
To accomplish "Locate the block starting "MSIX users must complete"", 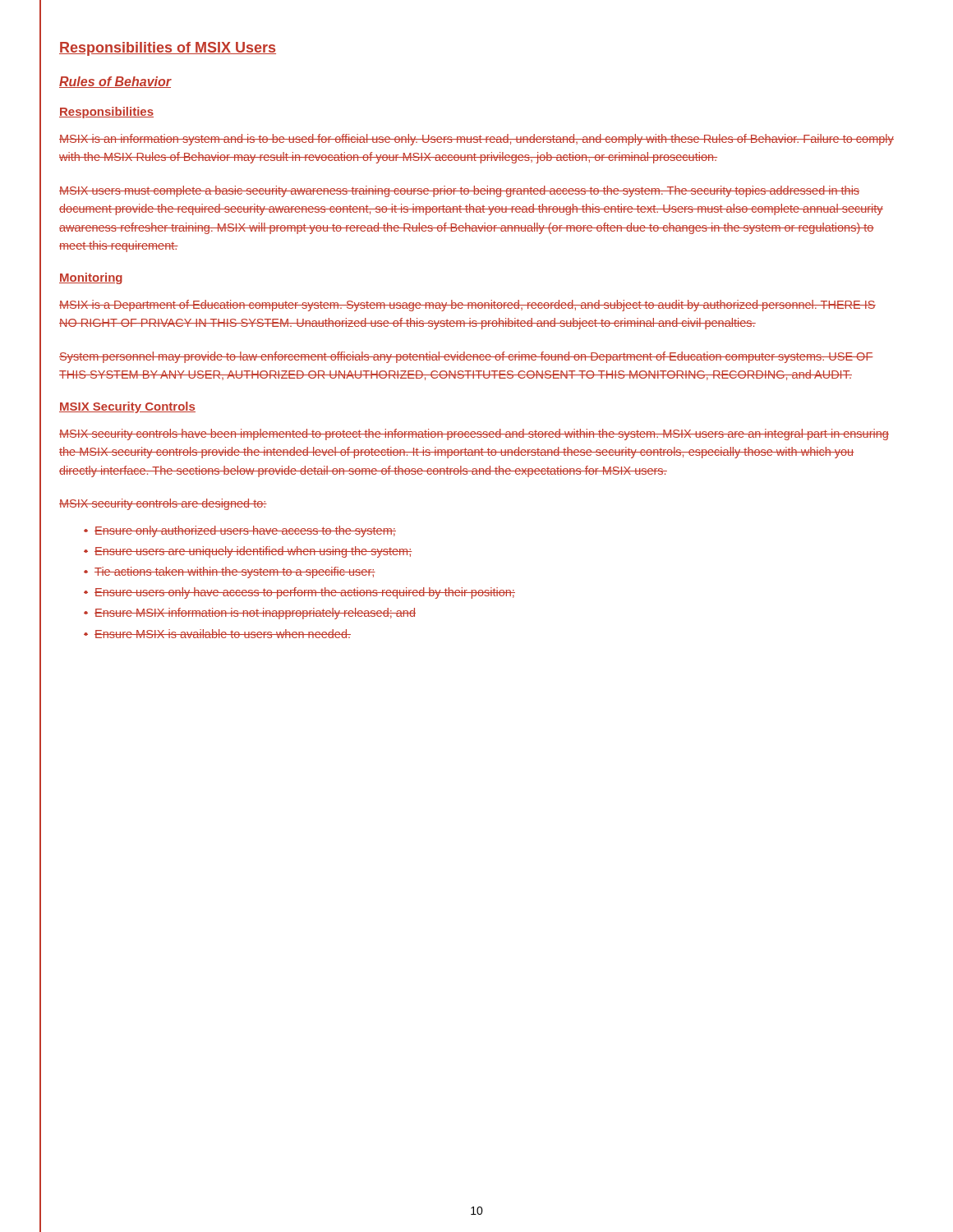I will 471,218.
